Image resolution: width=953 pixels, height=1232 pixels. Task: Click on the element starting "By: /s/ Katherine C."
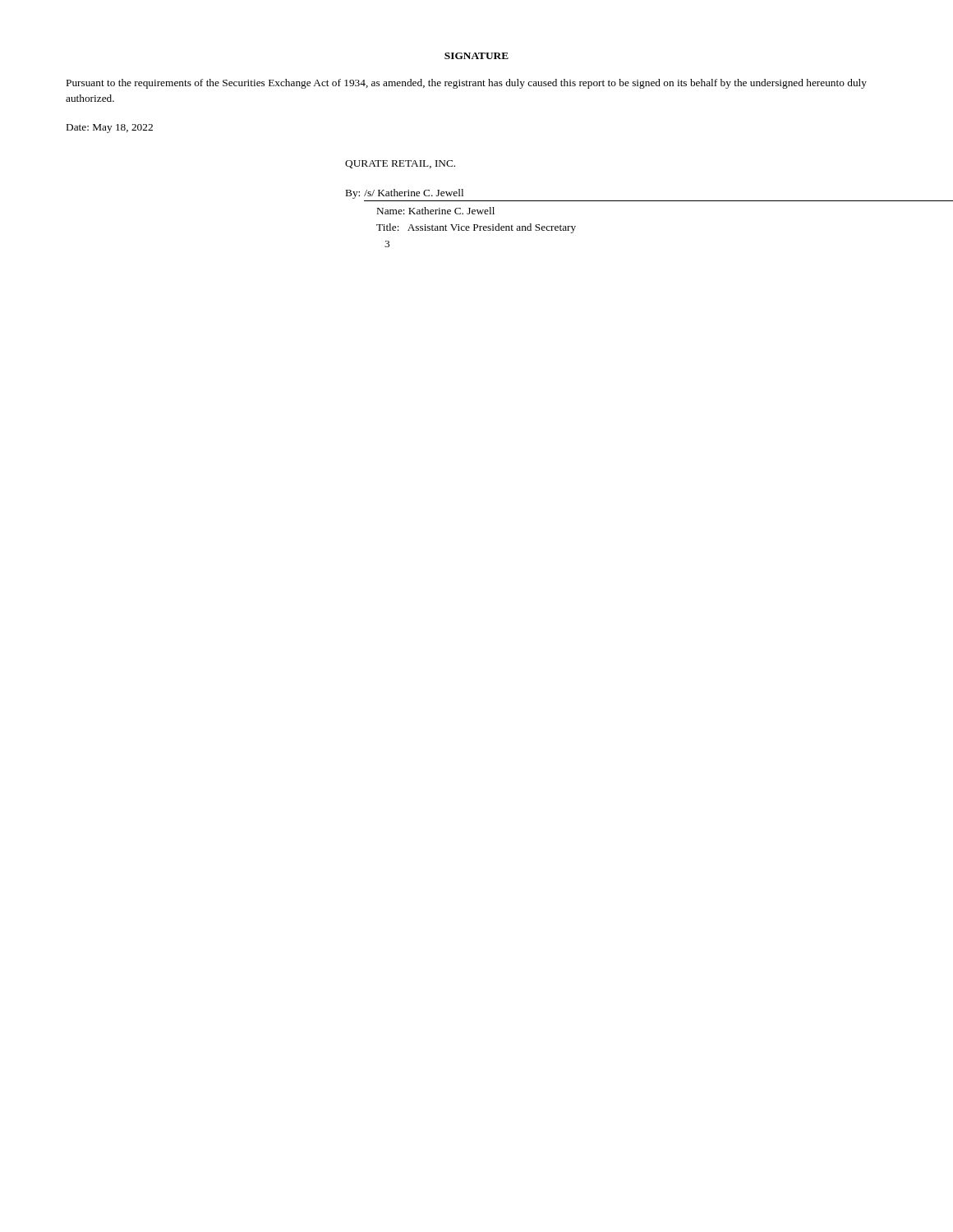pyautogui.click(x=405, y=194)
